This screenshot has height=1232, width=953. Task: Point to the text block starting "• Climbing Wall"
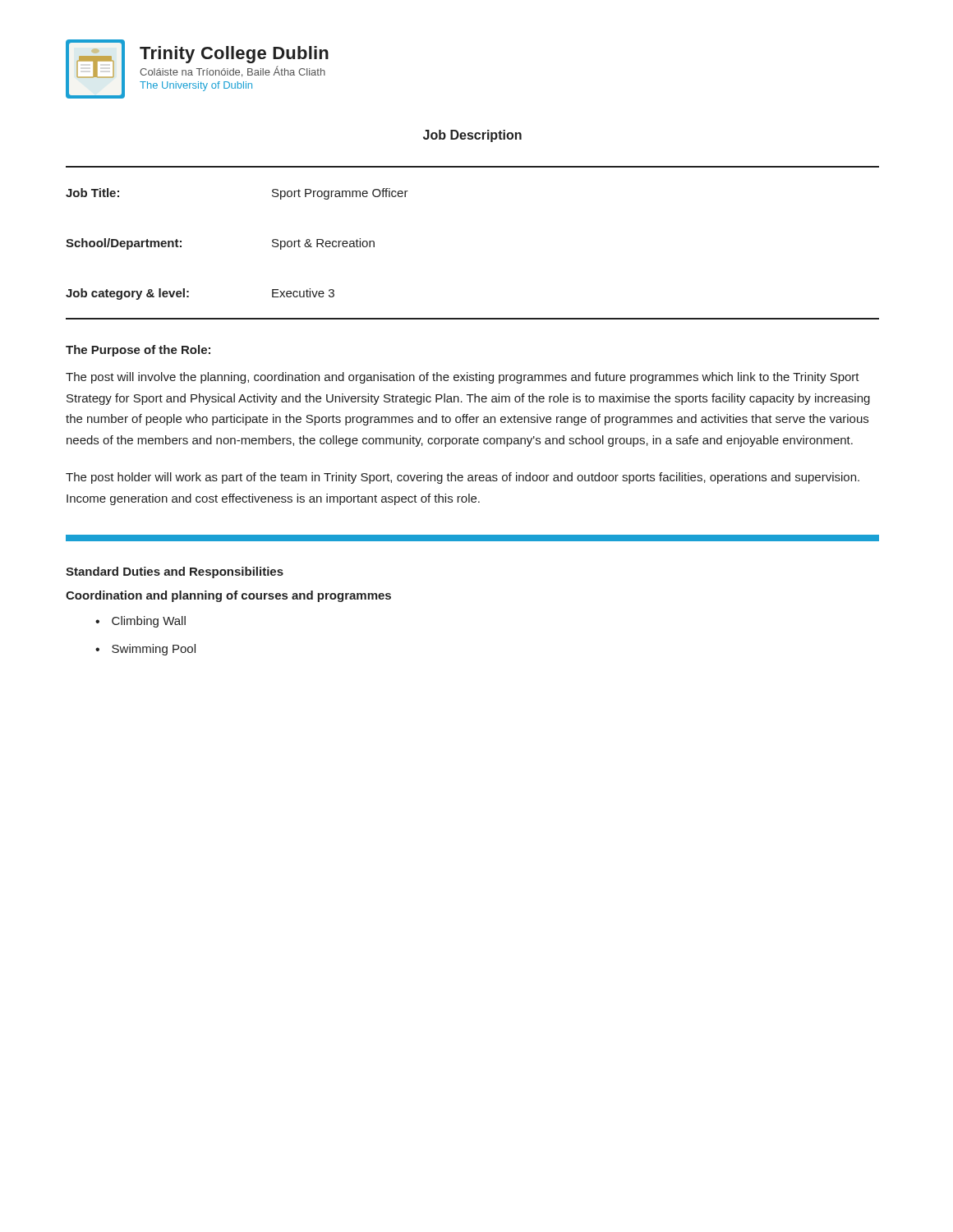[141, 622]
